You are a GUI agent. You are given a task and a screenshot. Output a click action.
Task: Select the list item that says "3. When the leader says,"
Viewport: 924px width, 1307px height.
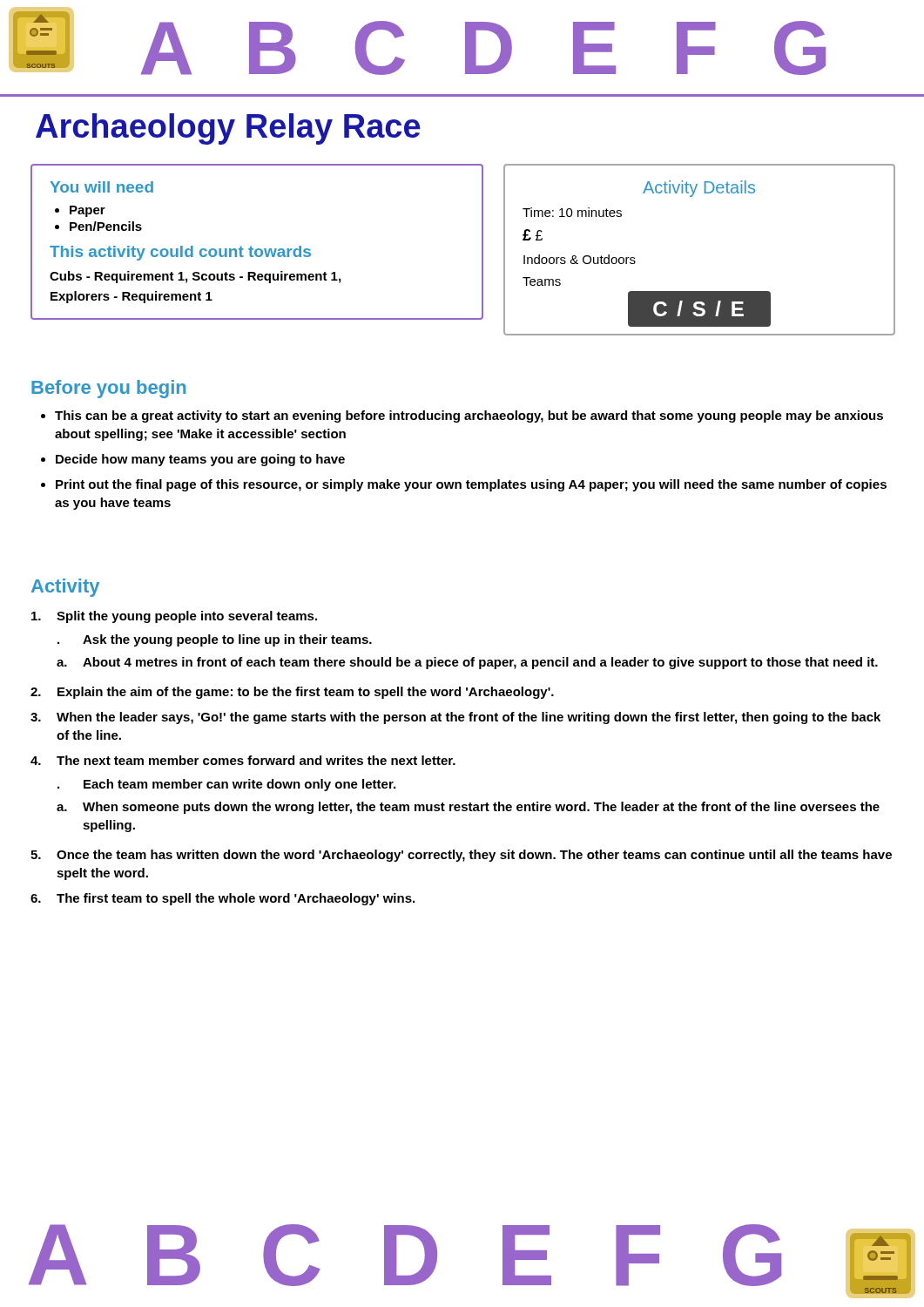(x=462, y=726)
